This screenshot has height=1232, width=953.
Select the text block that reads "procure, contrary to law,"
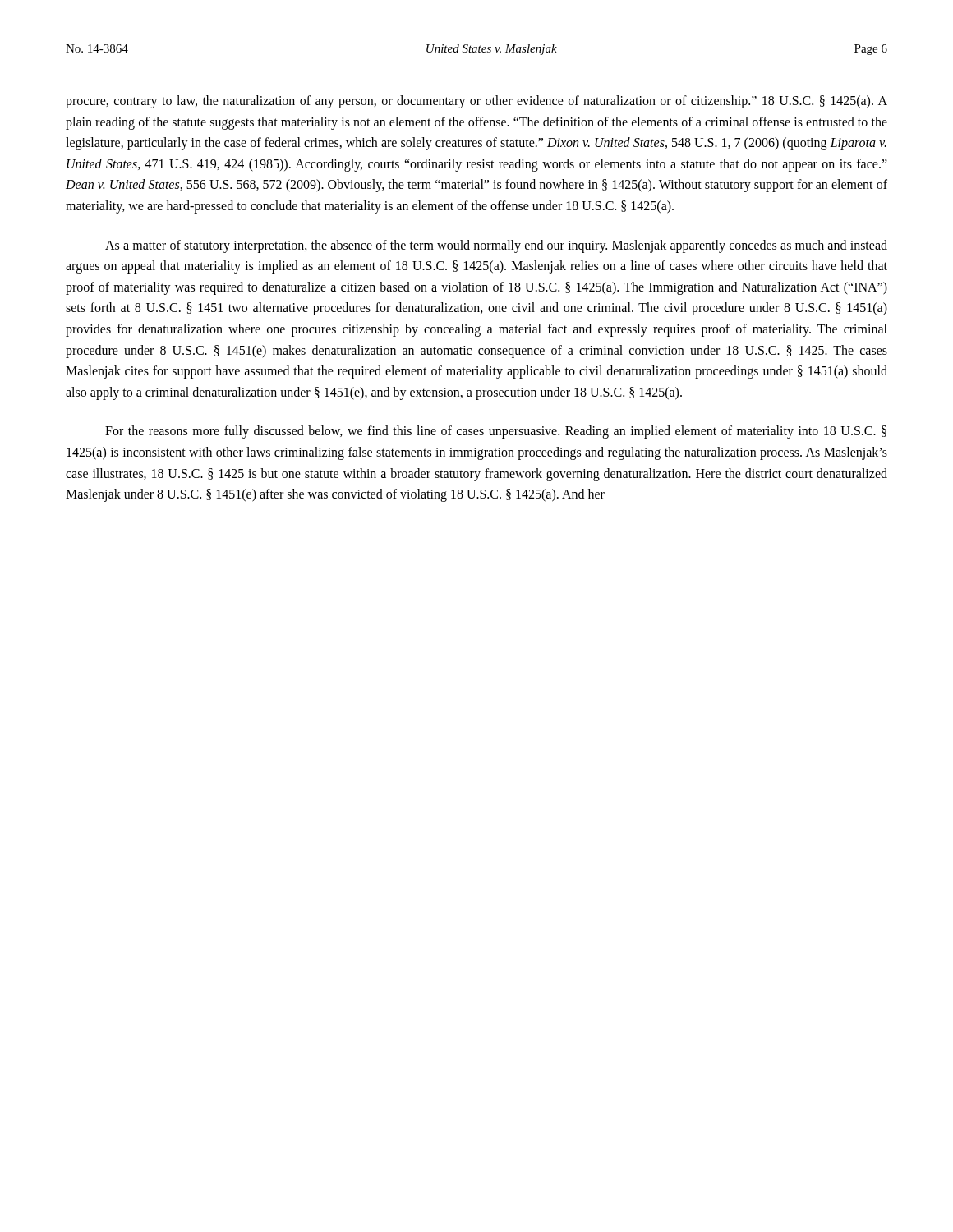click(x=476, y=153)
